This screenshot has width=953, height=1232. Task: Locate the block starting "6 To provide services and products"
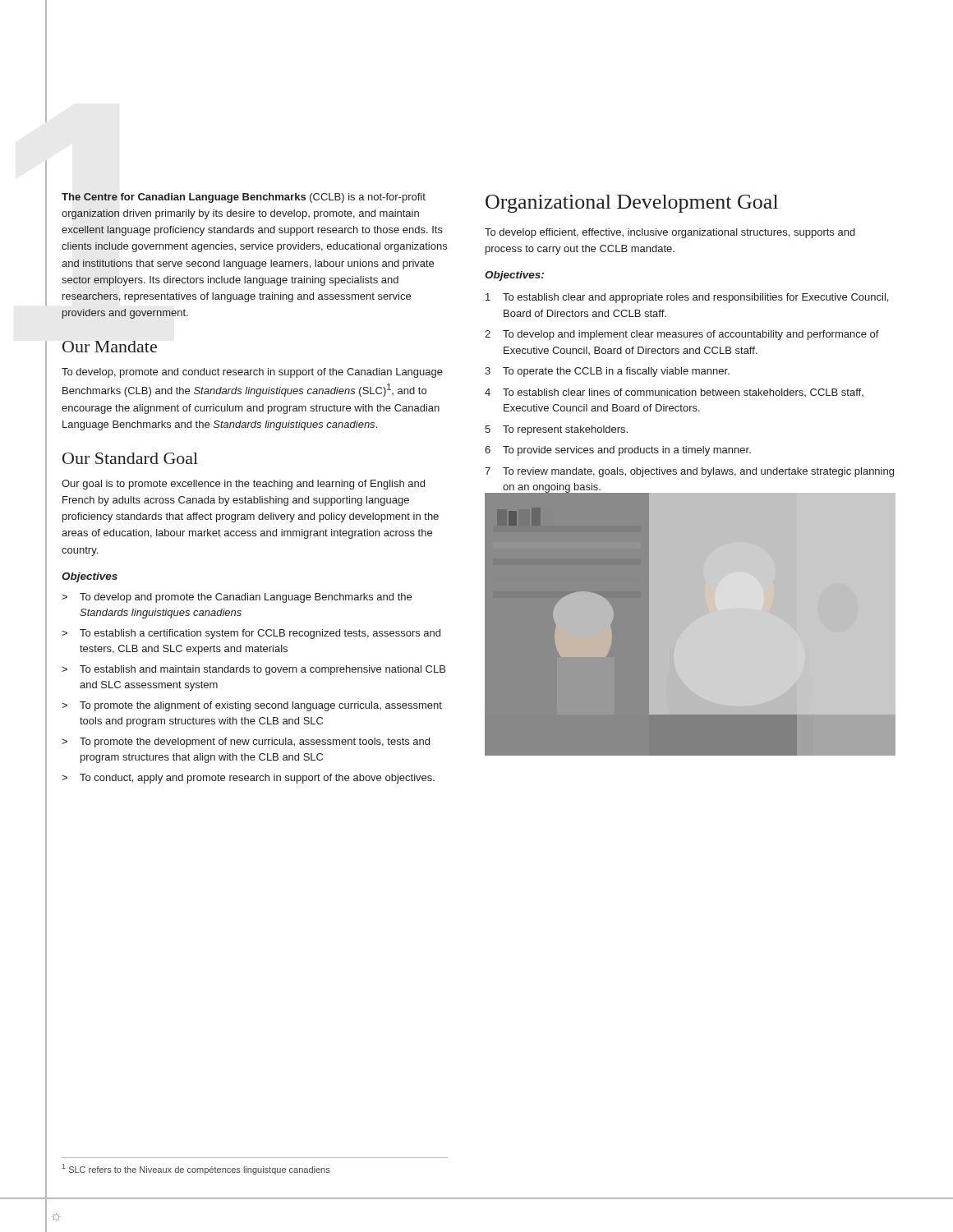pyautogui.click(x=618, y=450)
